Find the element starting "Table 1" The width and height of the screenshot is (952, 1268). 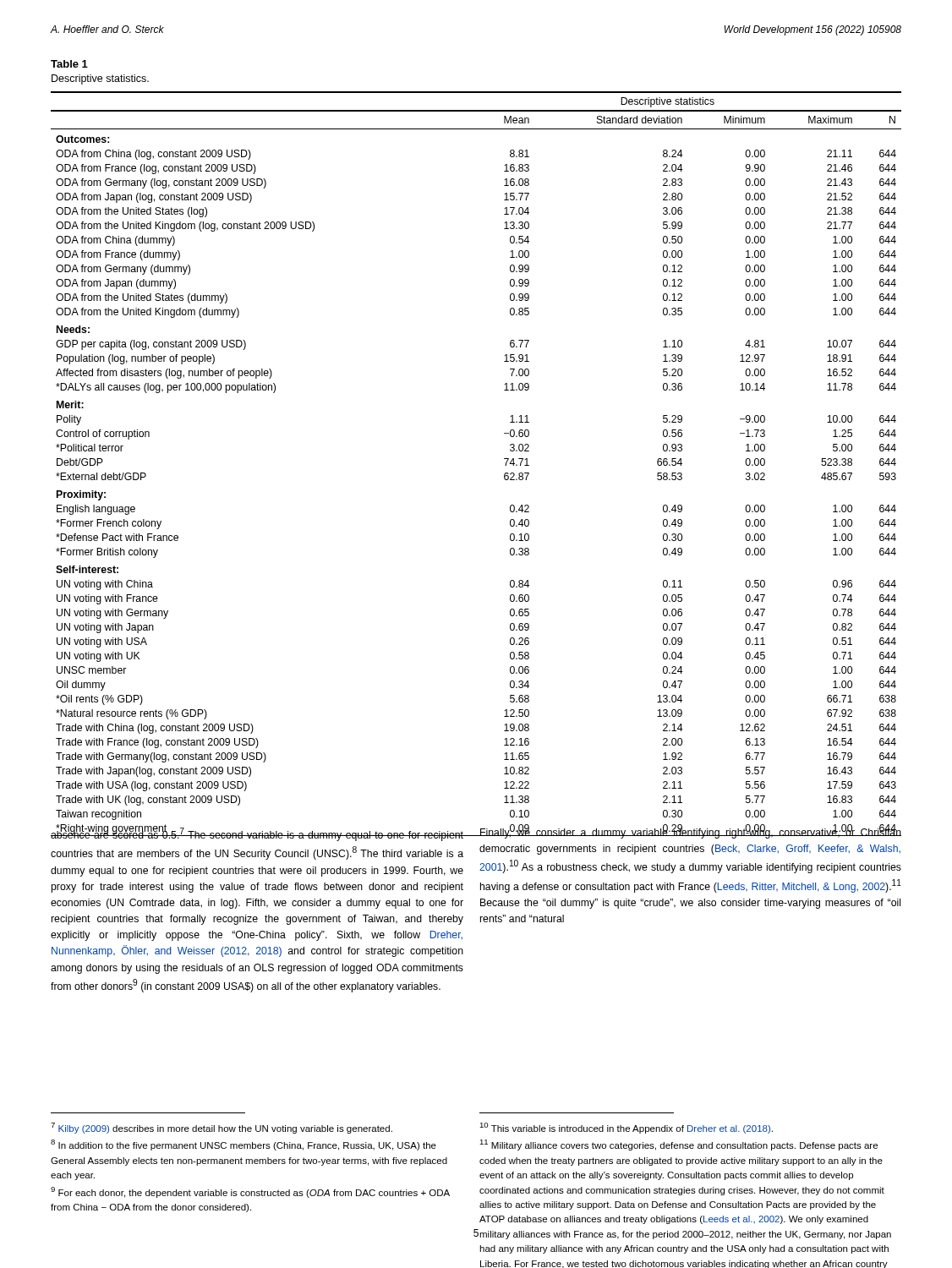(69, 64)
